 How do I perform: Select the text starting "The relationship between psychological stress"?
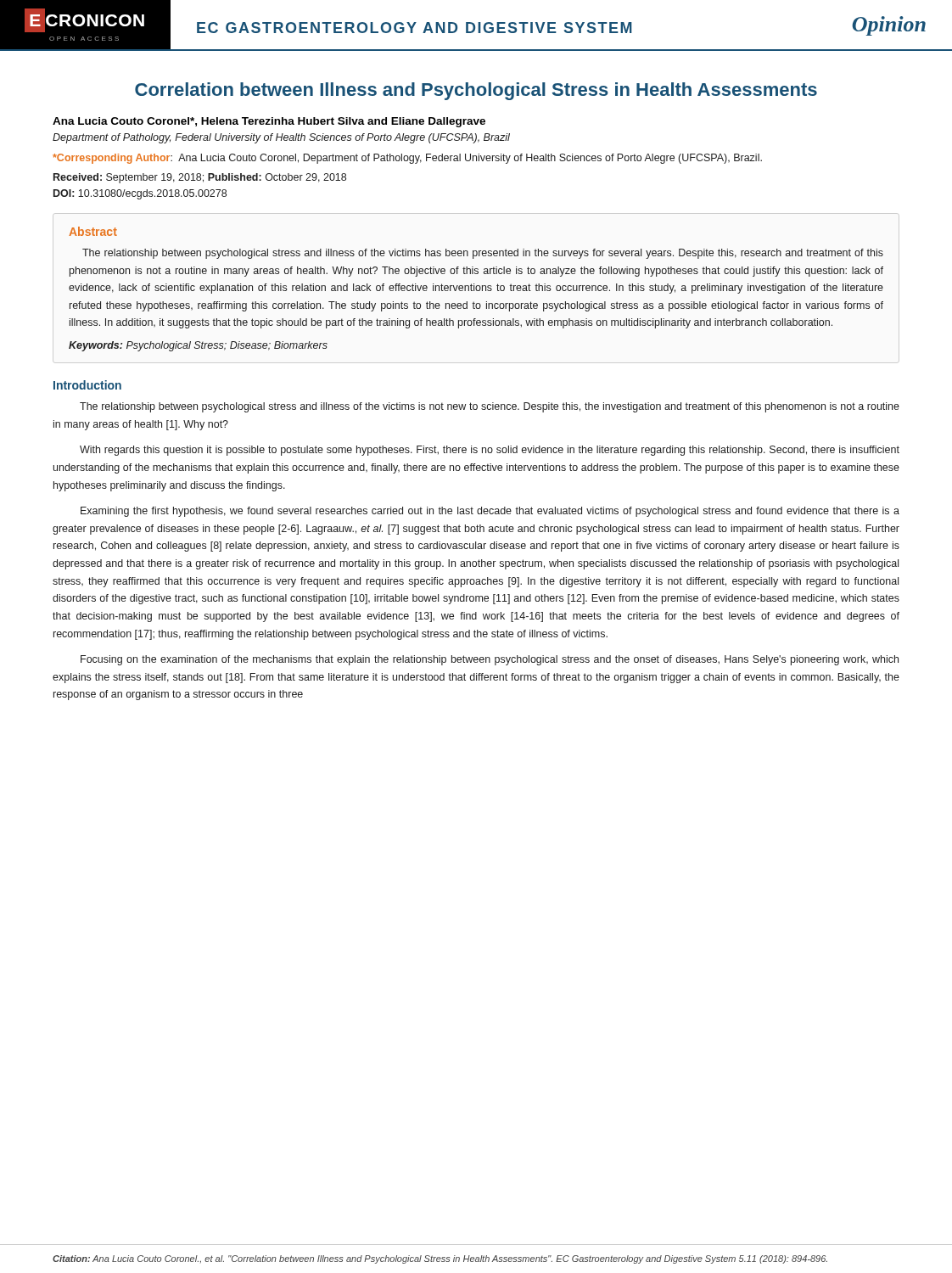coord(476,415)
